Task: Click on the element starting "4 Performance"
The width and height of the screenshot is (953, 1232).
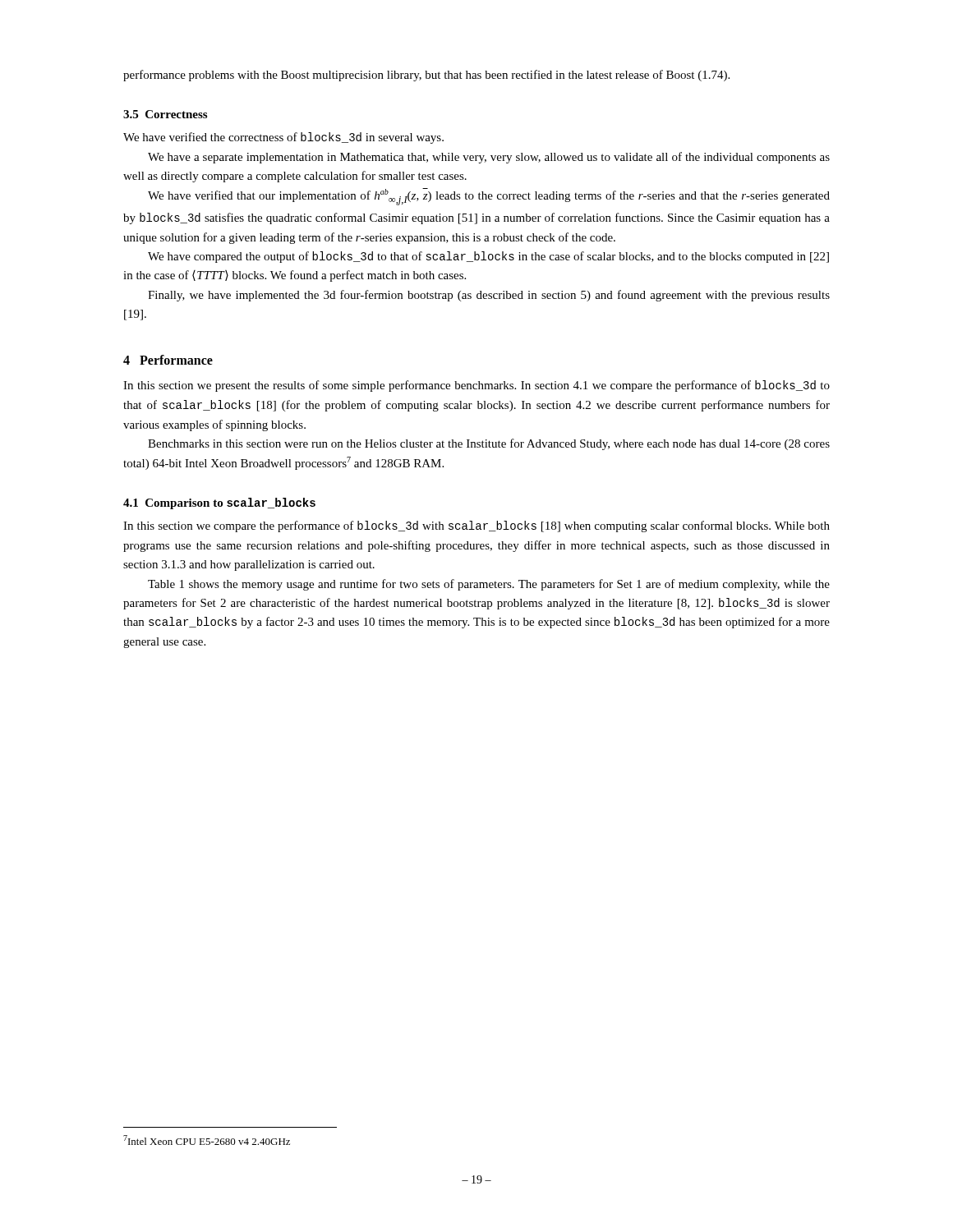Action: point(168,360)
